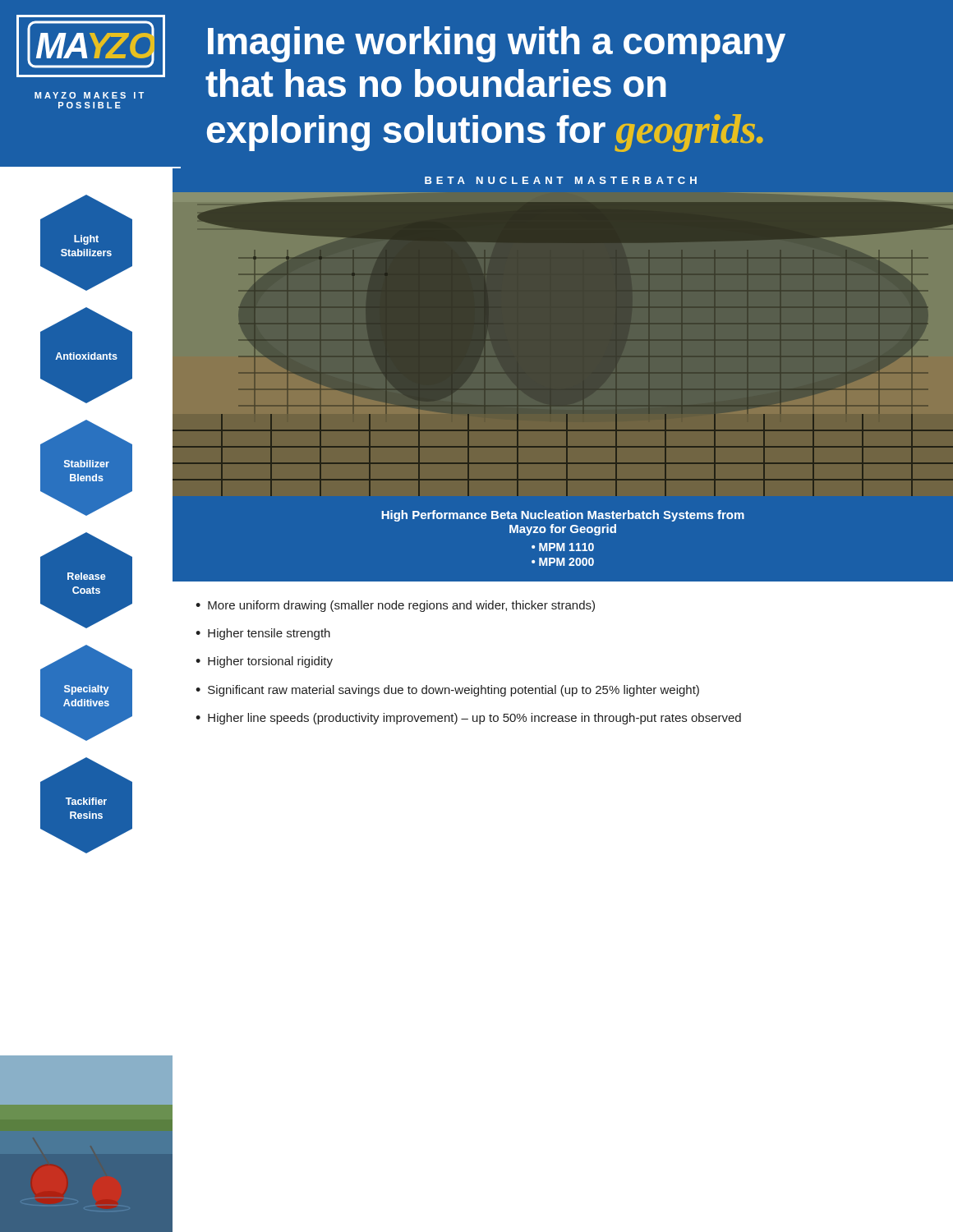This screenshot has height=1232, width=953.
Task: Select the list item that says "Tackifier Resins"
Action: [86, 805]
